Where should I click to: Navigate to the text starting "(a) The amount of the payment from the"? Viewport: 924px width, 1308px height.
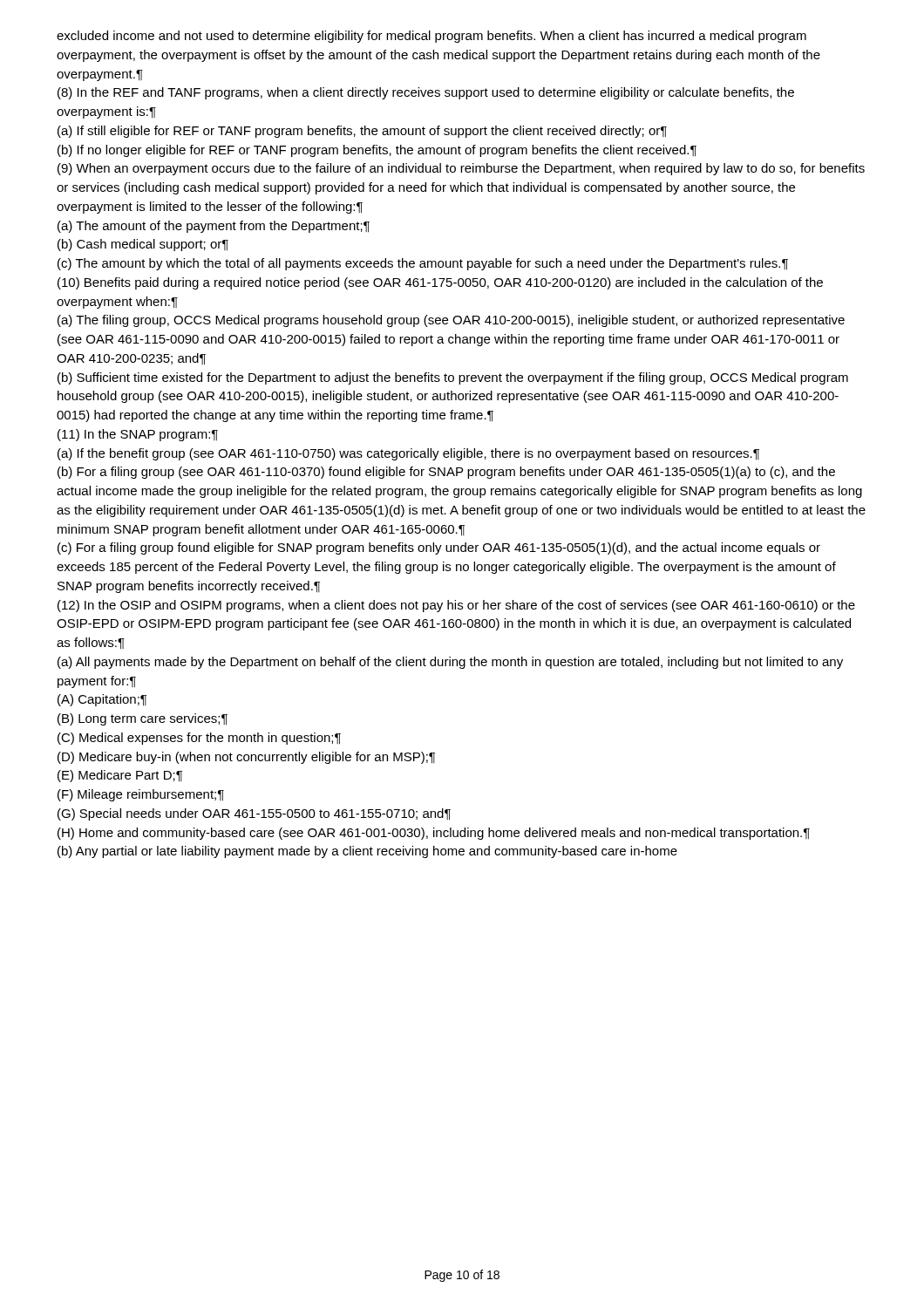point(213,225)
